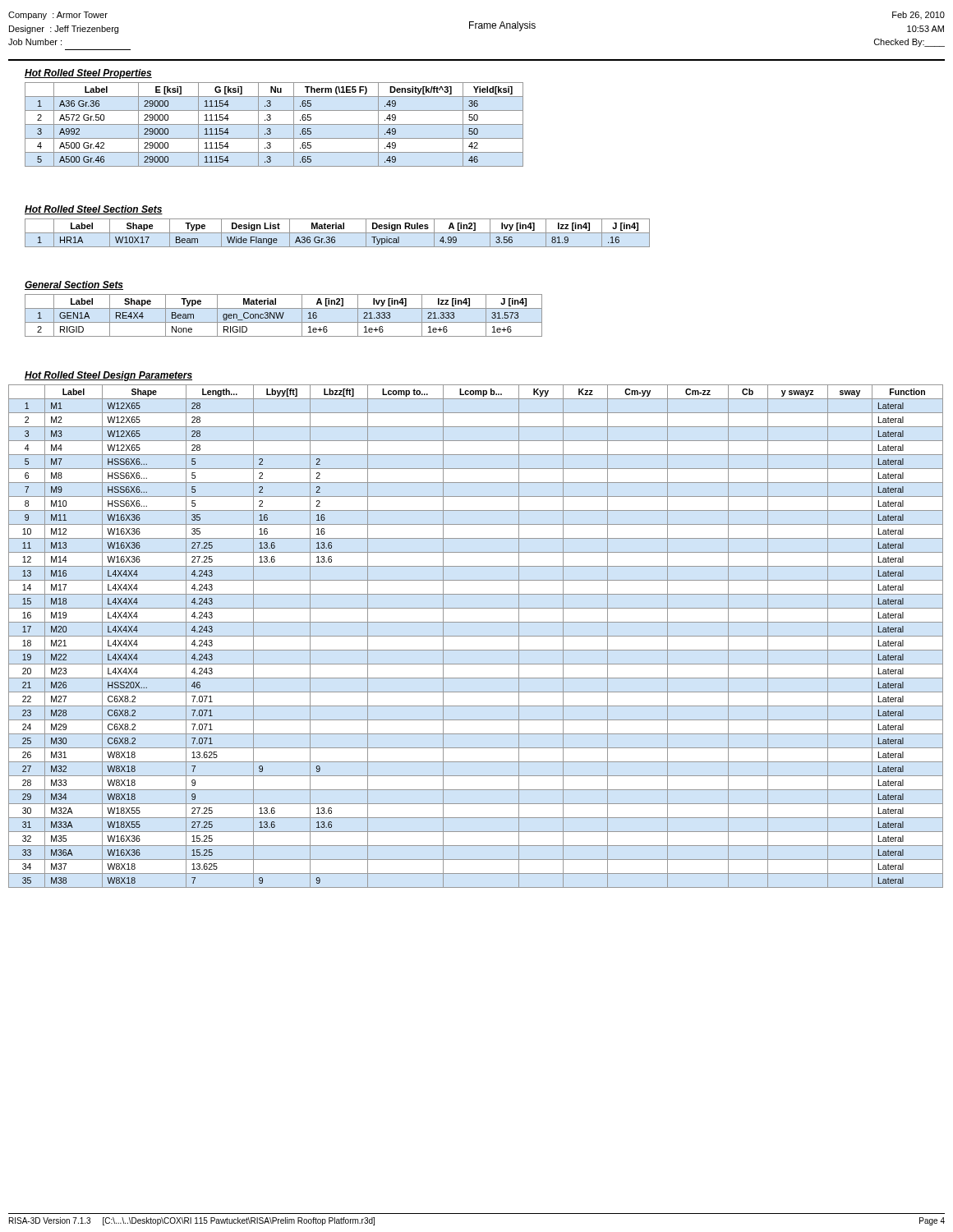Click where it says "General Section Sets"
The image size is (953, 1232).
click(x=74, y=285)
